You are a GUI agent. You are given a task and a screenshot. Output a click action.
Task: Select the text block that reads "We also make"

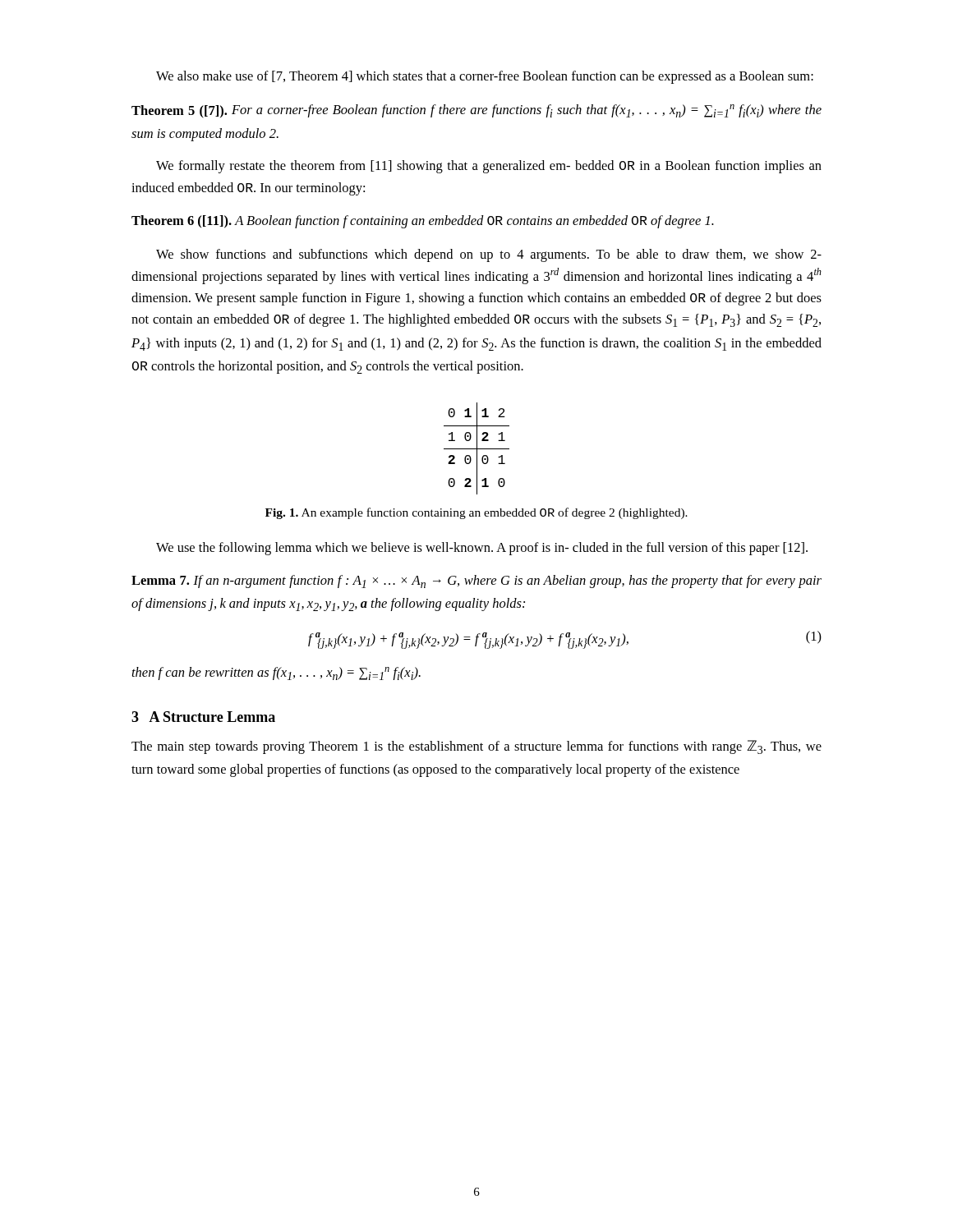click(x=476, y=76)
